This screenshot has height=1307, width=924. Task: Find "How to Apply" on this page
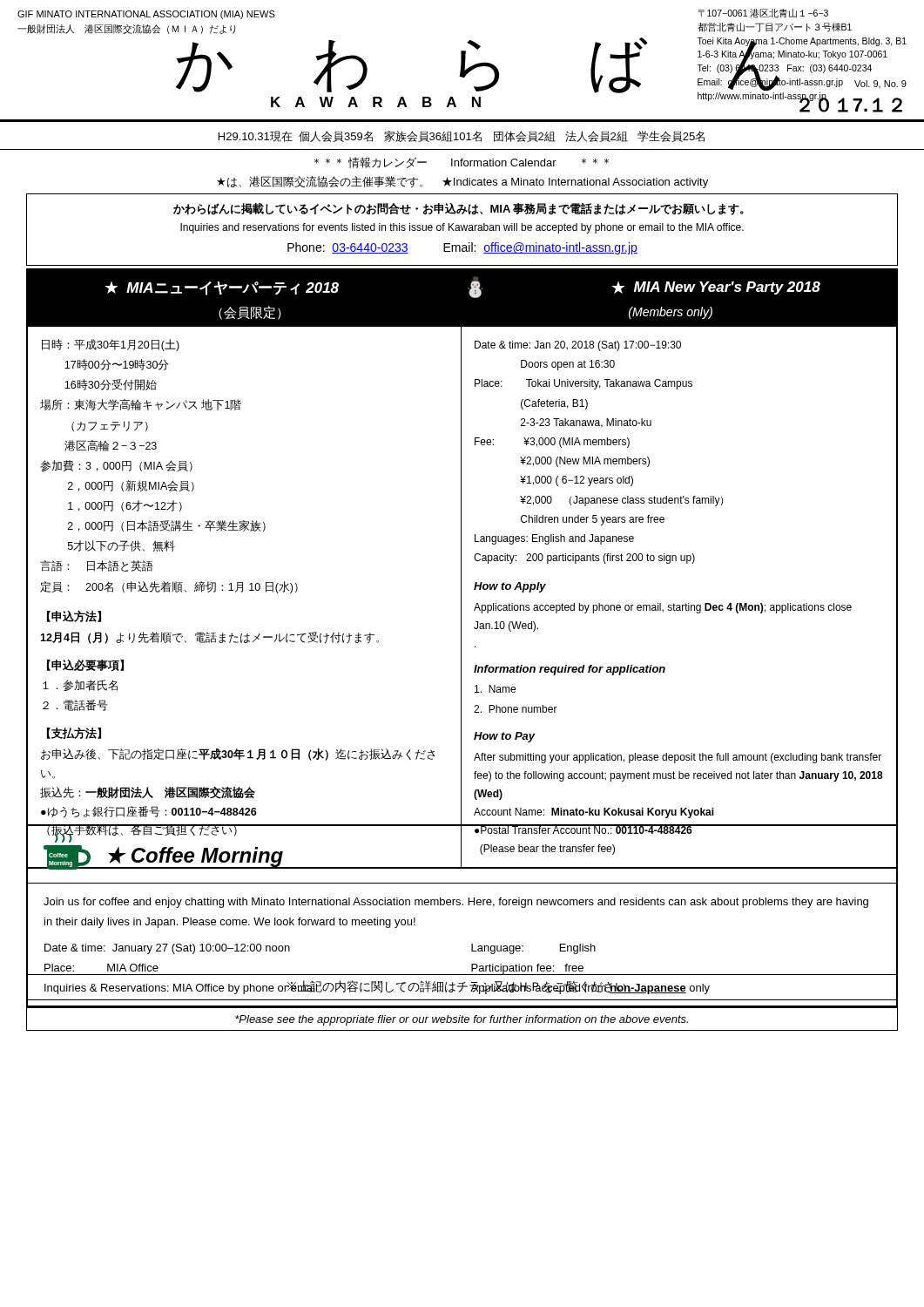pos(510,586)
